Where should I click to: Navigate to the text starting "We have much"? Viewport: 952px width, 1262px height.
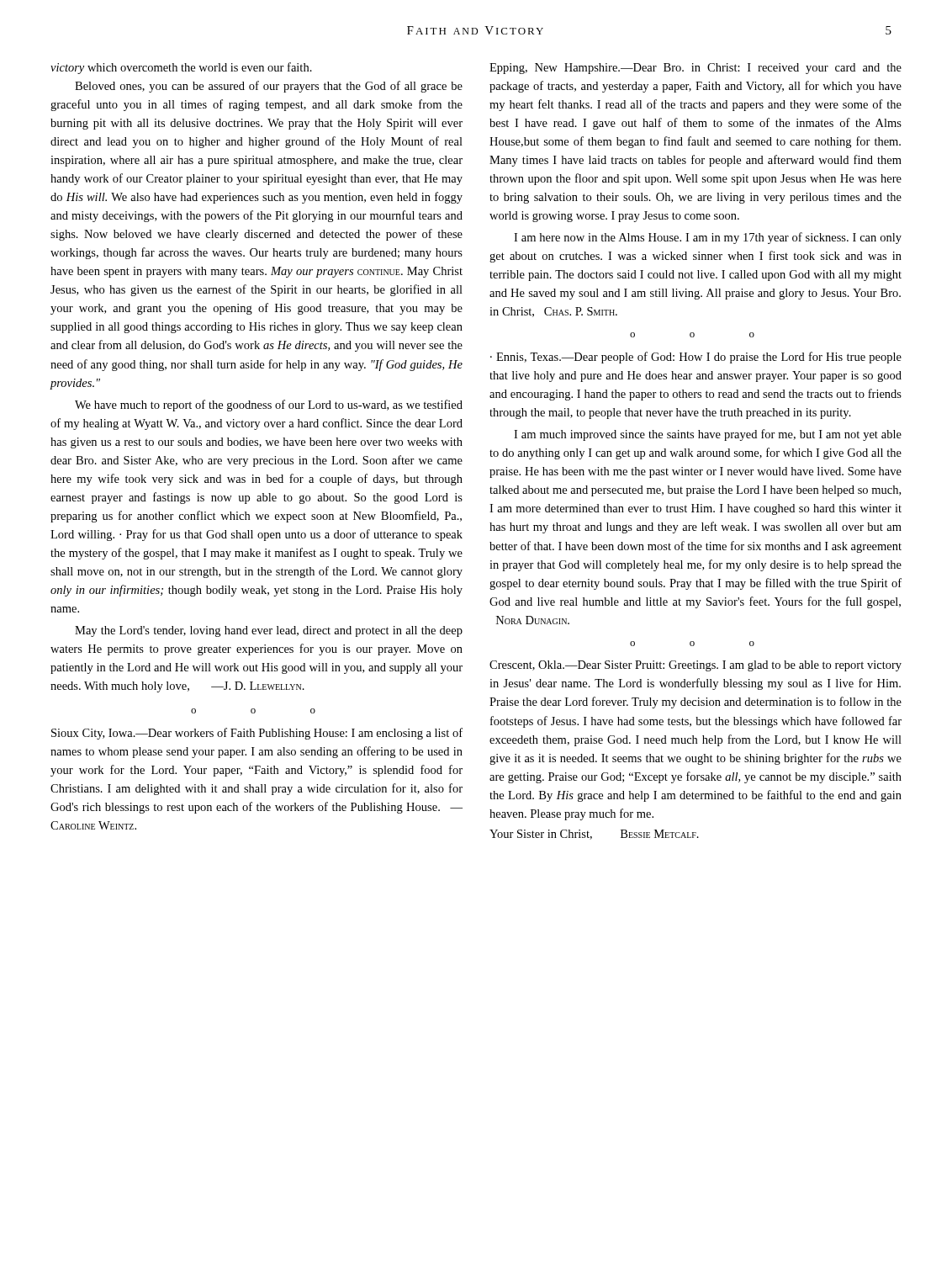click(257, 506)
